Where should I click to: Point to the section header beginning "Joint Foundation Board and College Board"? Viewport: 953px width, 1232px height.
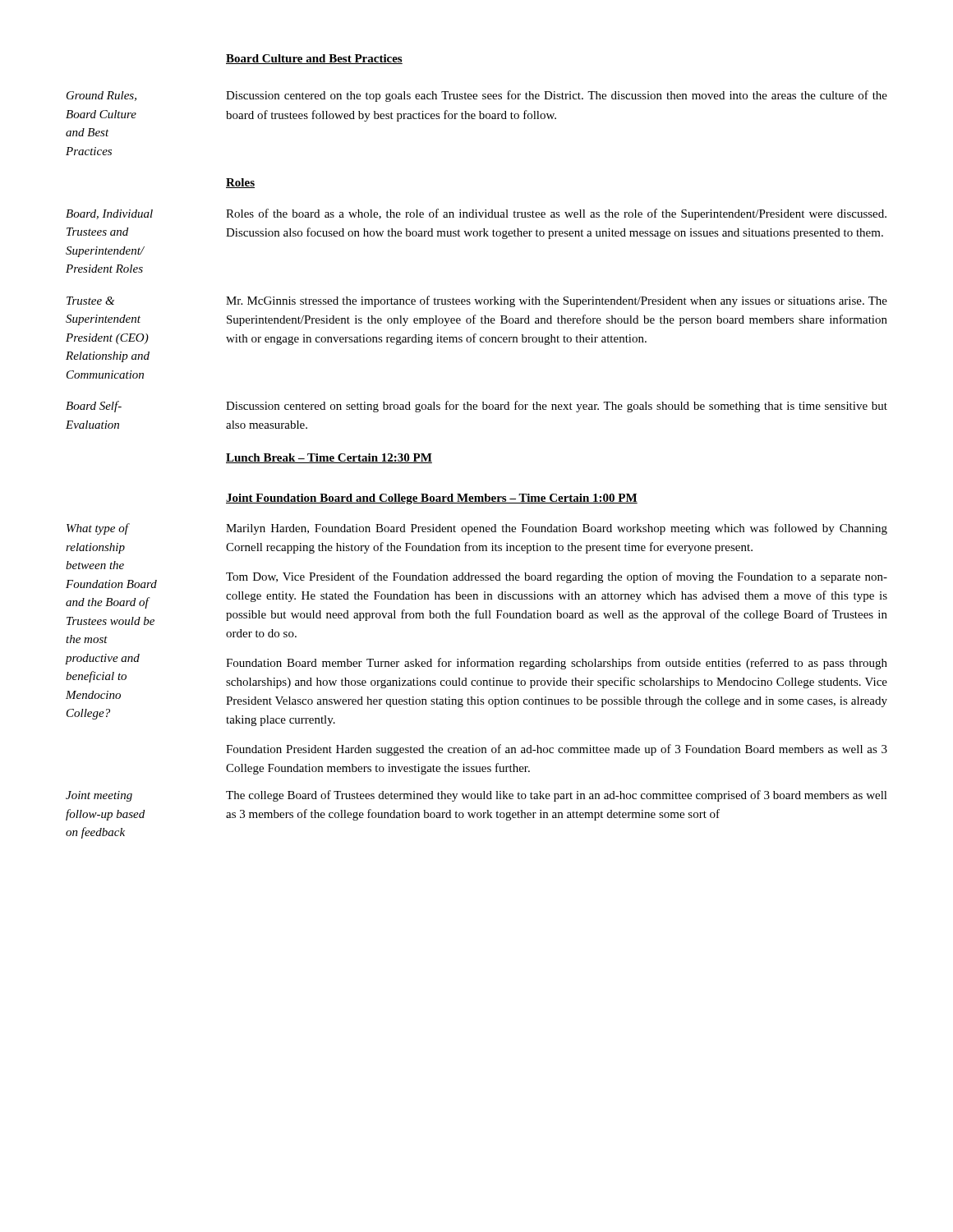(432, 498)
